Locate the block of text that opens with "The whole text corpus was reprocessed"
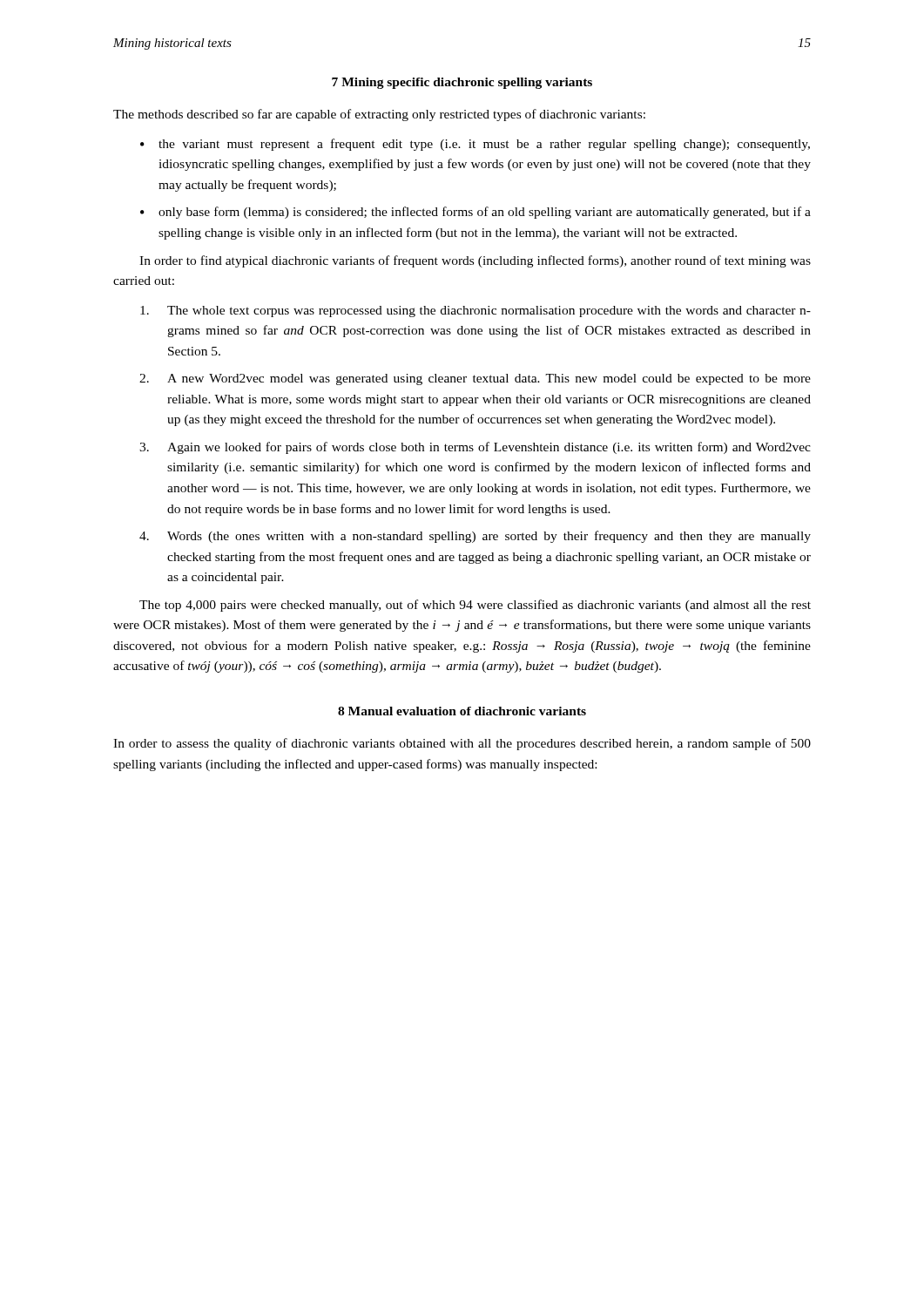924x1307 pixels. (475, 330)
